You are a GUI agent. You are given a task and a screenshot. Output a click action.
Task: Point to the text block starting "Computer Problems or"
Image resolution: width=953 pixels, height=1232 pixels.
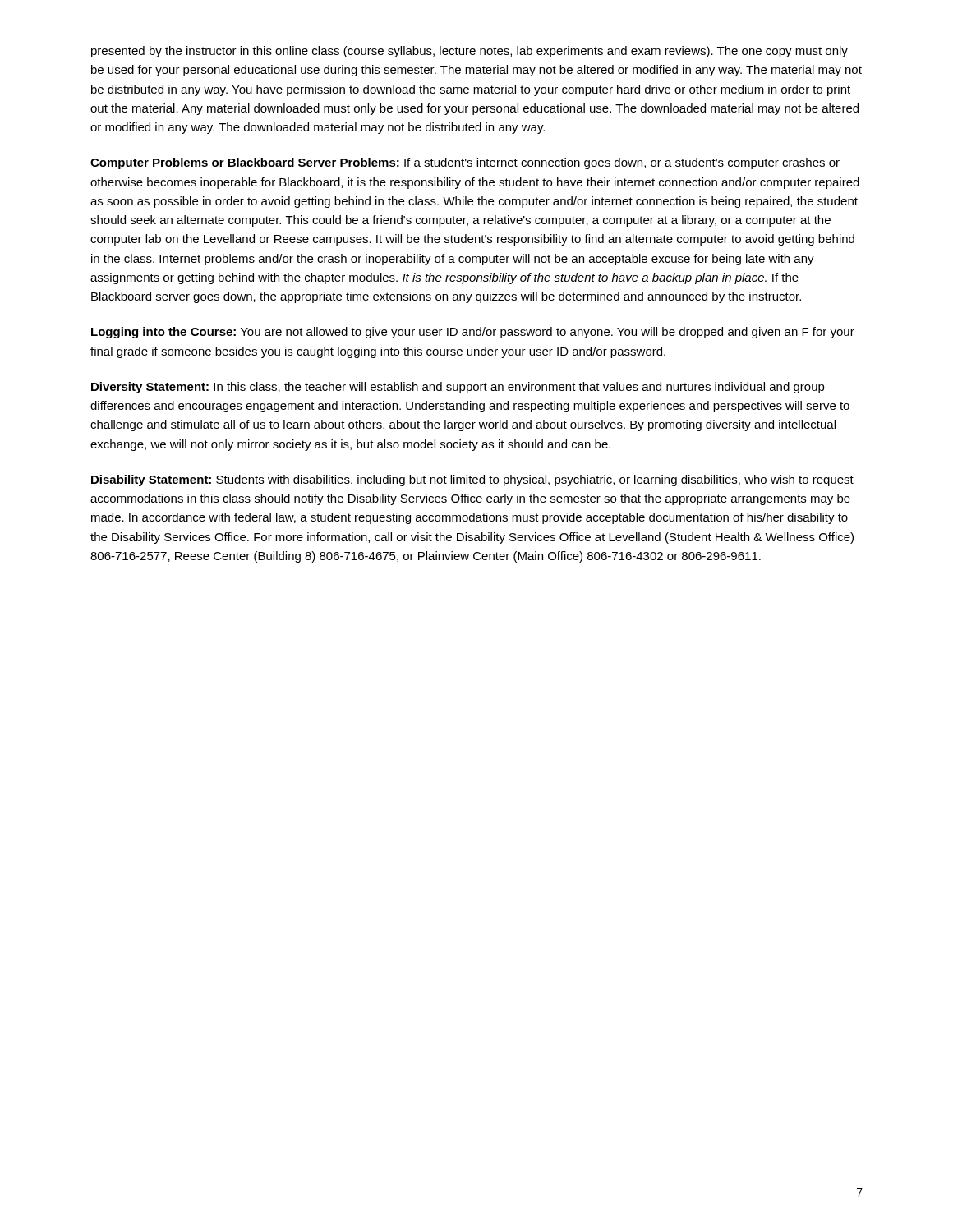tap(475, 229)
